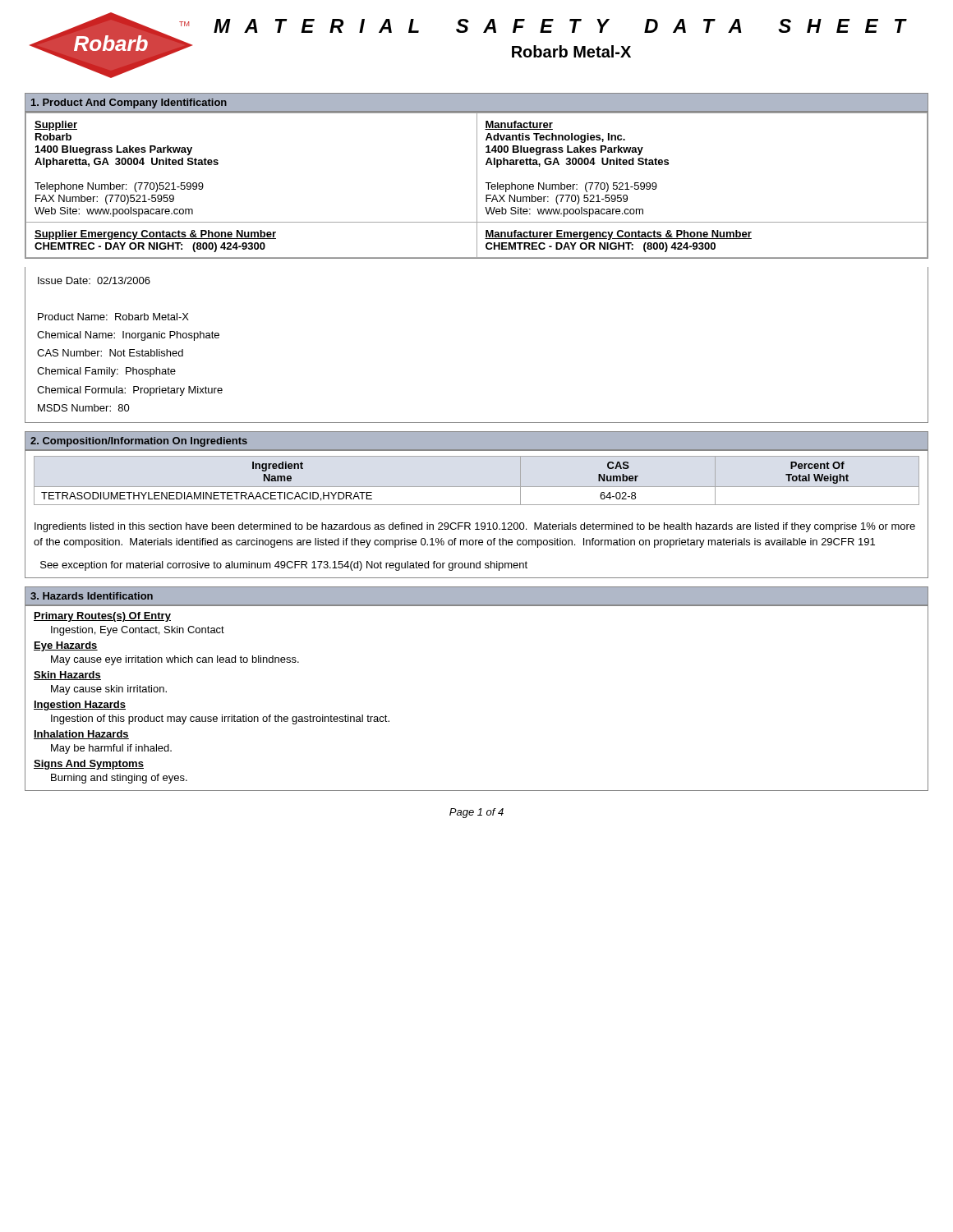Locate the block of text that opens with "Issue Date: 02/13/2006 Product Name: Robarb Metal-X Chemical"
The image size is (953, 1232).
click(x=129, y=349)
